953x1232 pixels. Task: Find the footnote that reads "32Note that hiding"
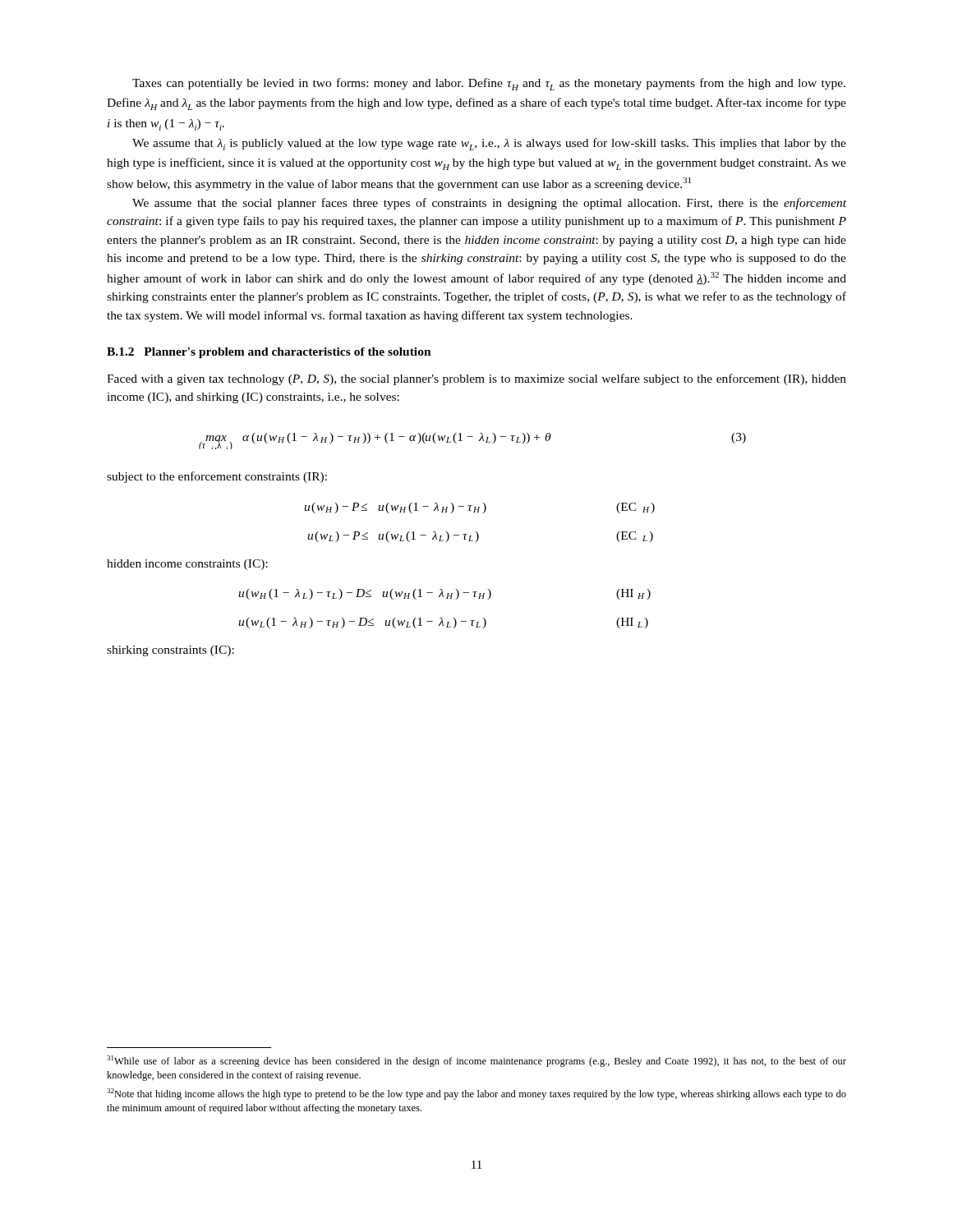(476, 1100)
